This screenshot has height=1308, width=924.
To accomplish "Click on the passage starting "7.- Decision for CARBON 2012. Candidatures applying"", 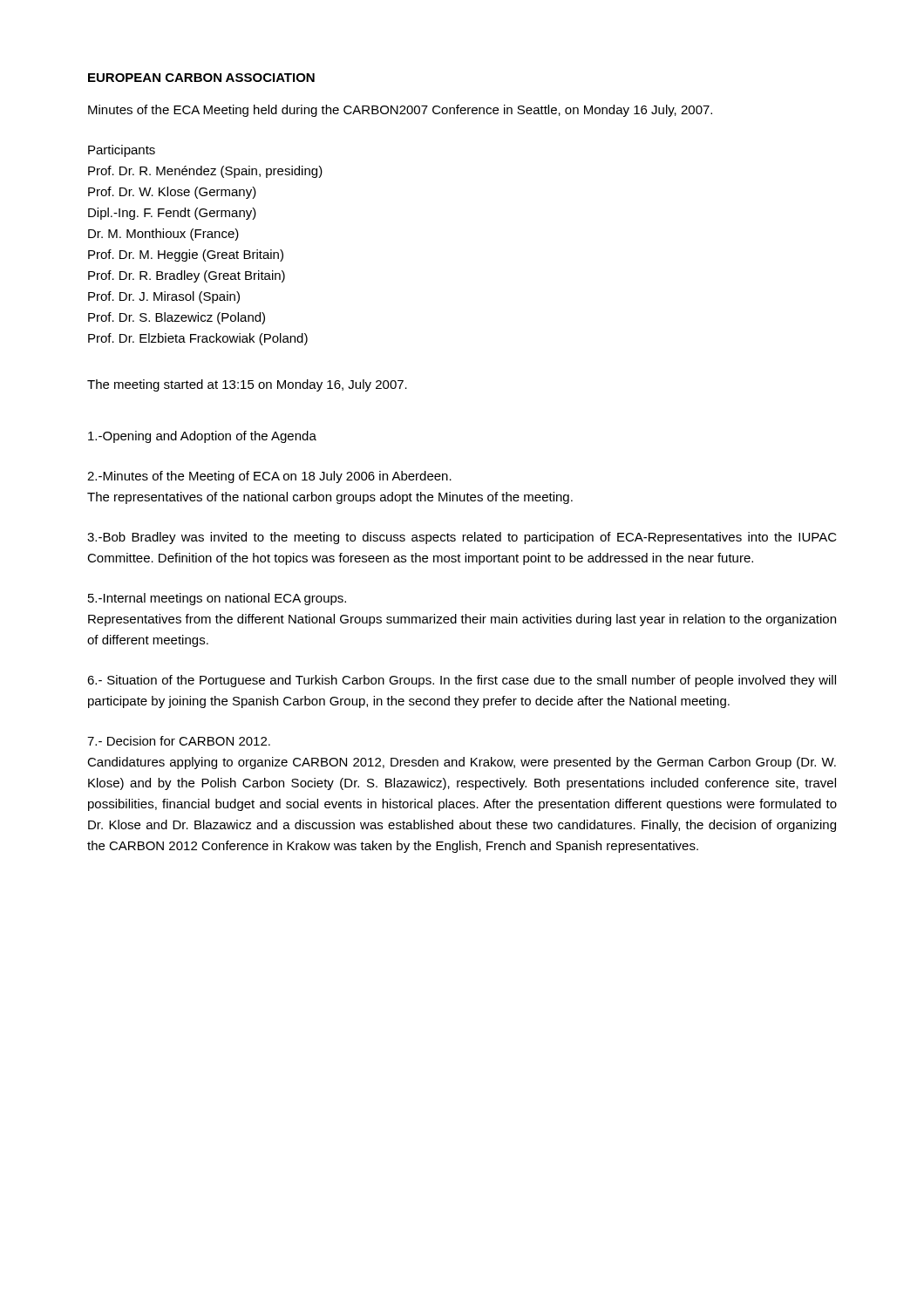I will [462, 793].
